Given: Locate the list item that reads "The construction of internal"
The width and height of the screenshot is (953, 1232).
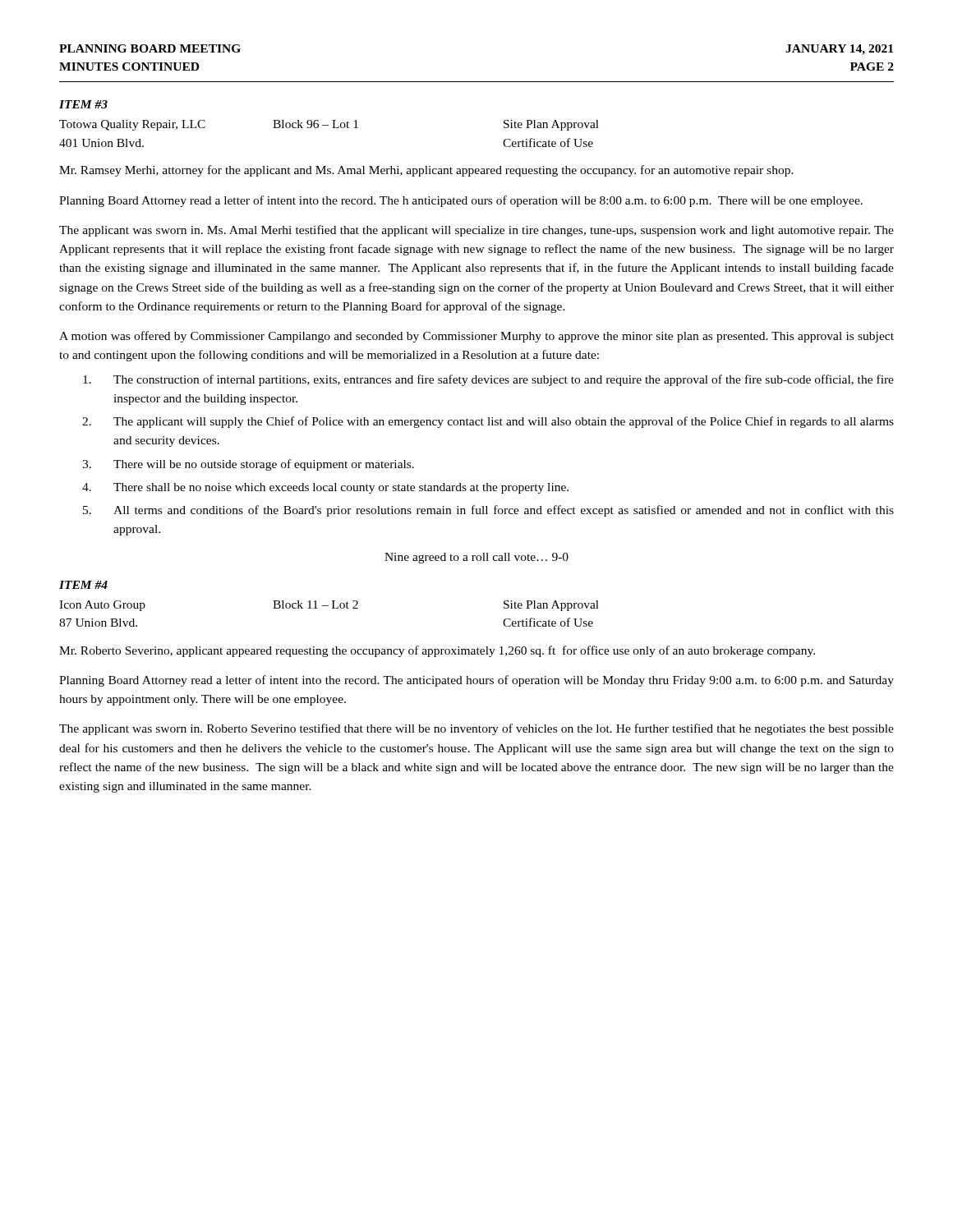Looking at the screenshot, I should (x=476, y=388).
